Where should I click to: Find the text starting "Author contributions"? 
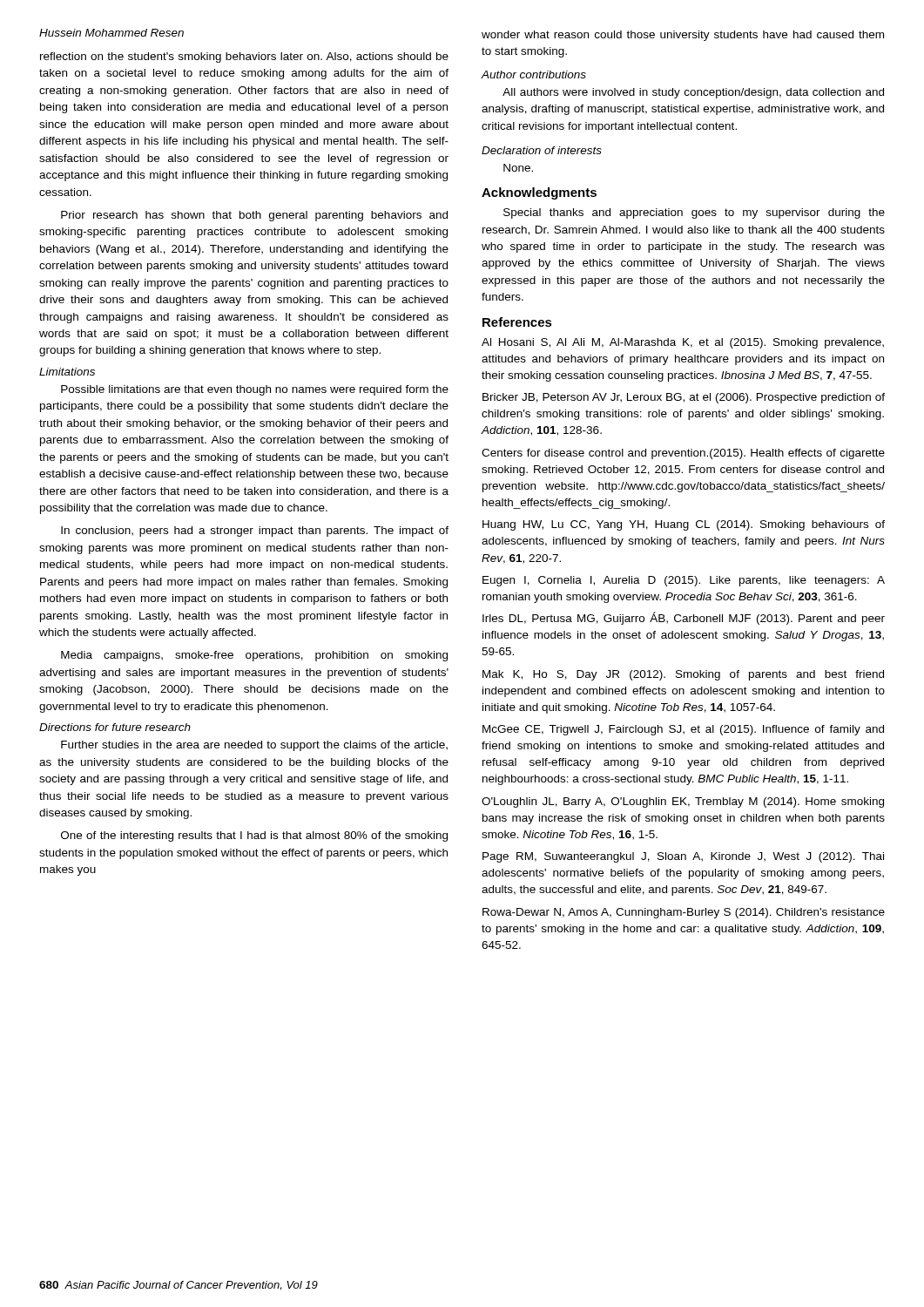[x=534, y=74]
